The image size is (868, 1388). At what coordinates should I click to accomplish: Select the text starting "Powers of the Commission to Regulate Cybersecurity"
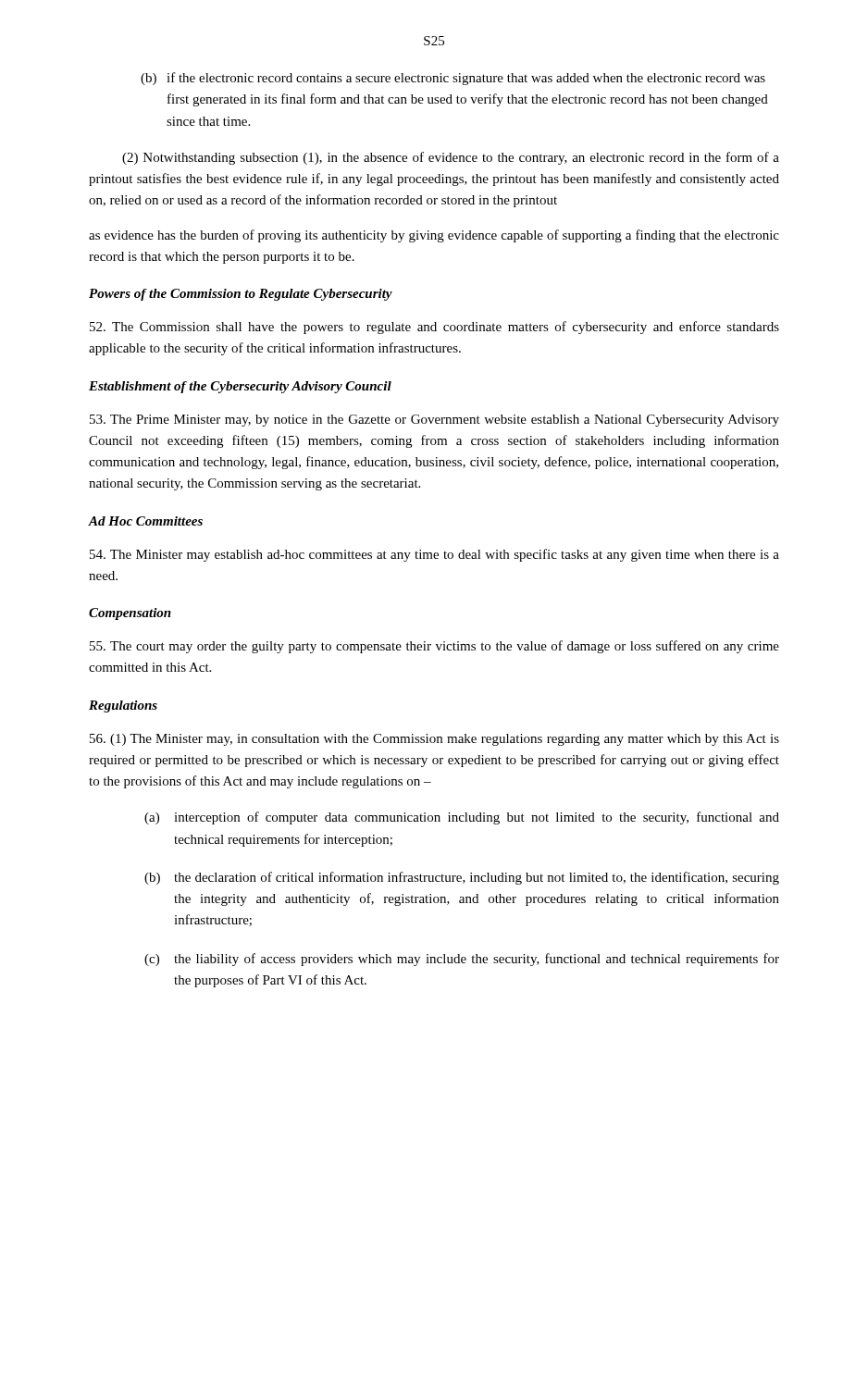pyautogui.click(x=240, y=293)
